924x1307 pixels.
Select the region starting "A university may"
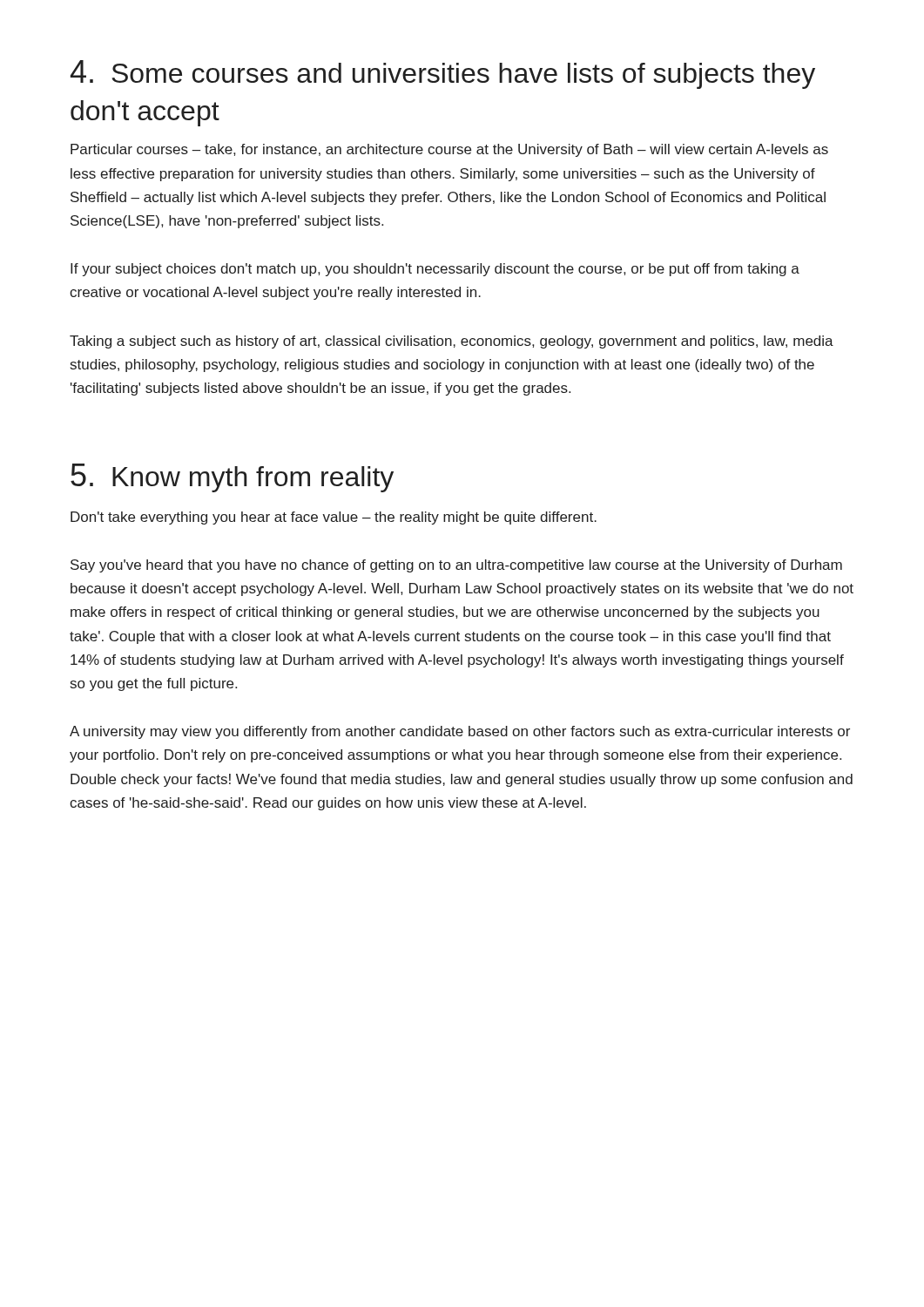click(461, 767)
